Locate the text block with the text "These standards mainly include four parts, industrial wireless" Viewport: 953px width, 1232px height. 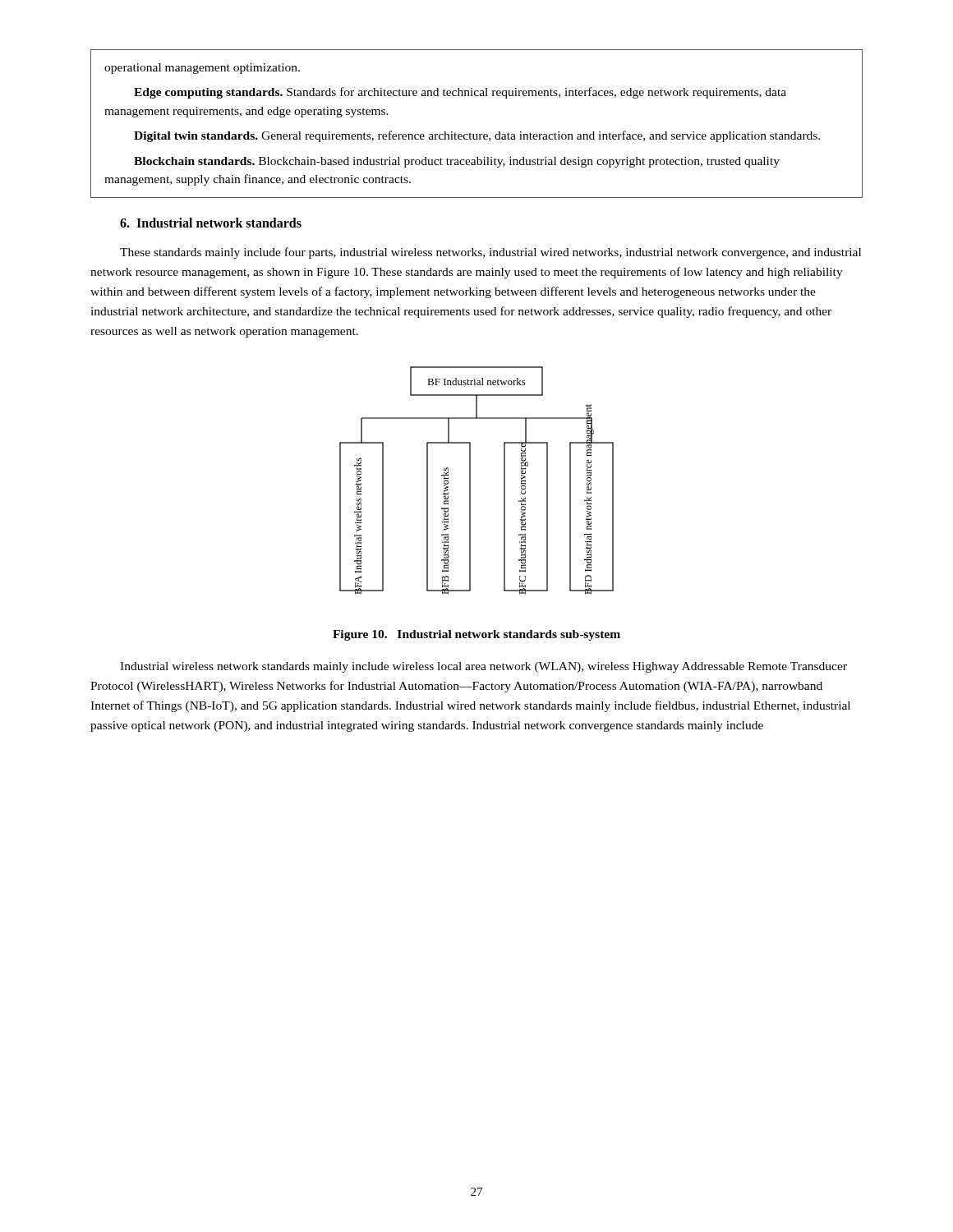pyautogui.click(x=476, y=291)
